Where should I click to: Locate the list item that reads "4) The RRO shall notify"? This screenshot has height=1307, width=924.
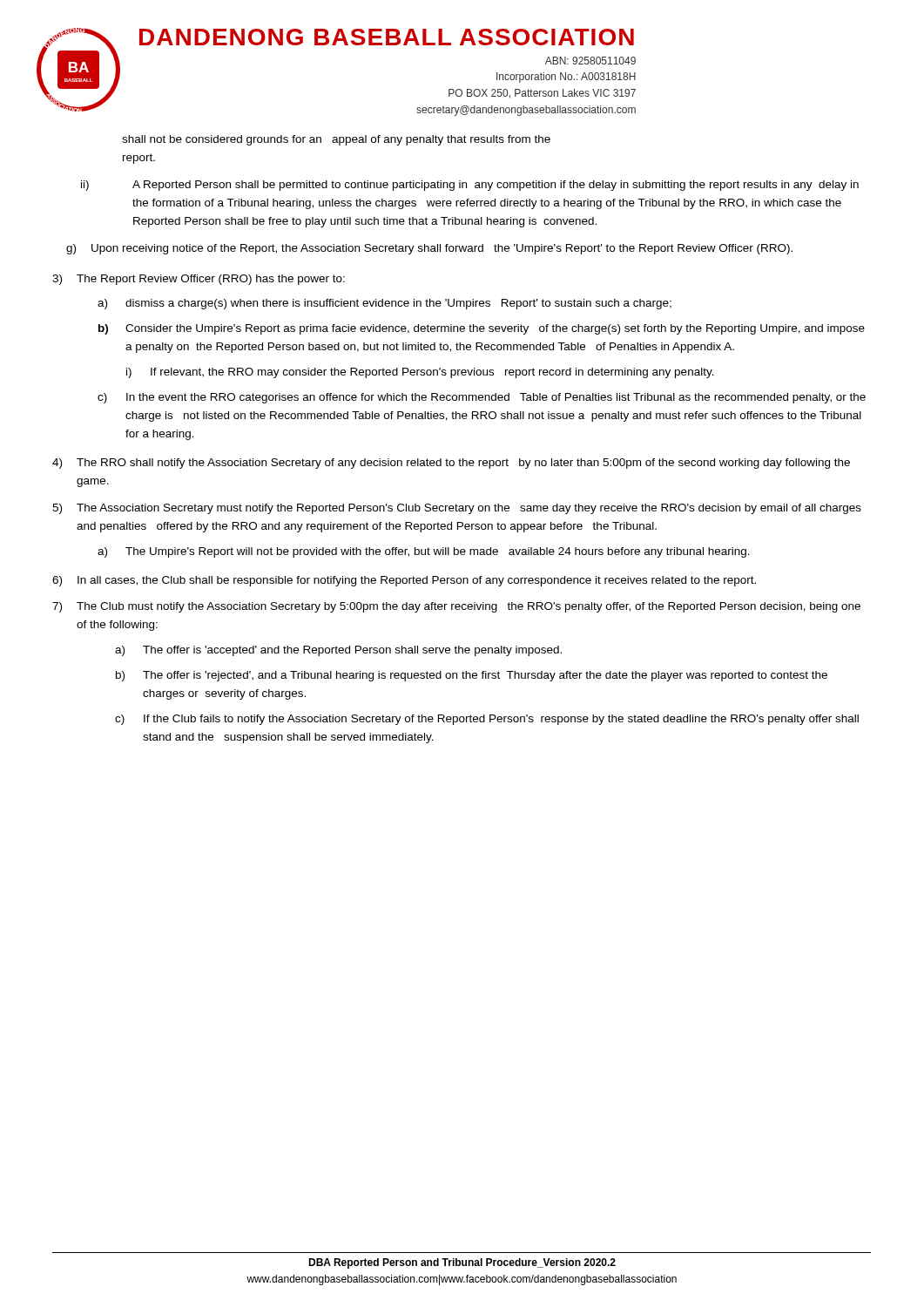(x=462, y=472)
